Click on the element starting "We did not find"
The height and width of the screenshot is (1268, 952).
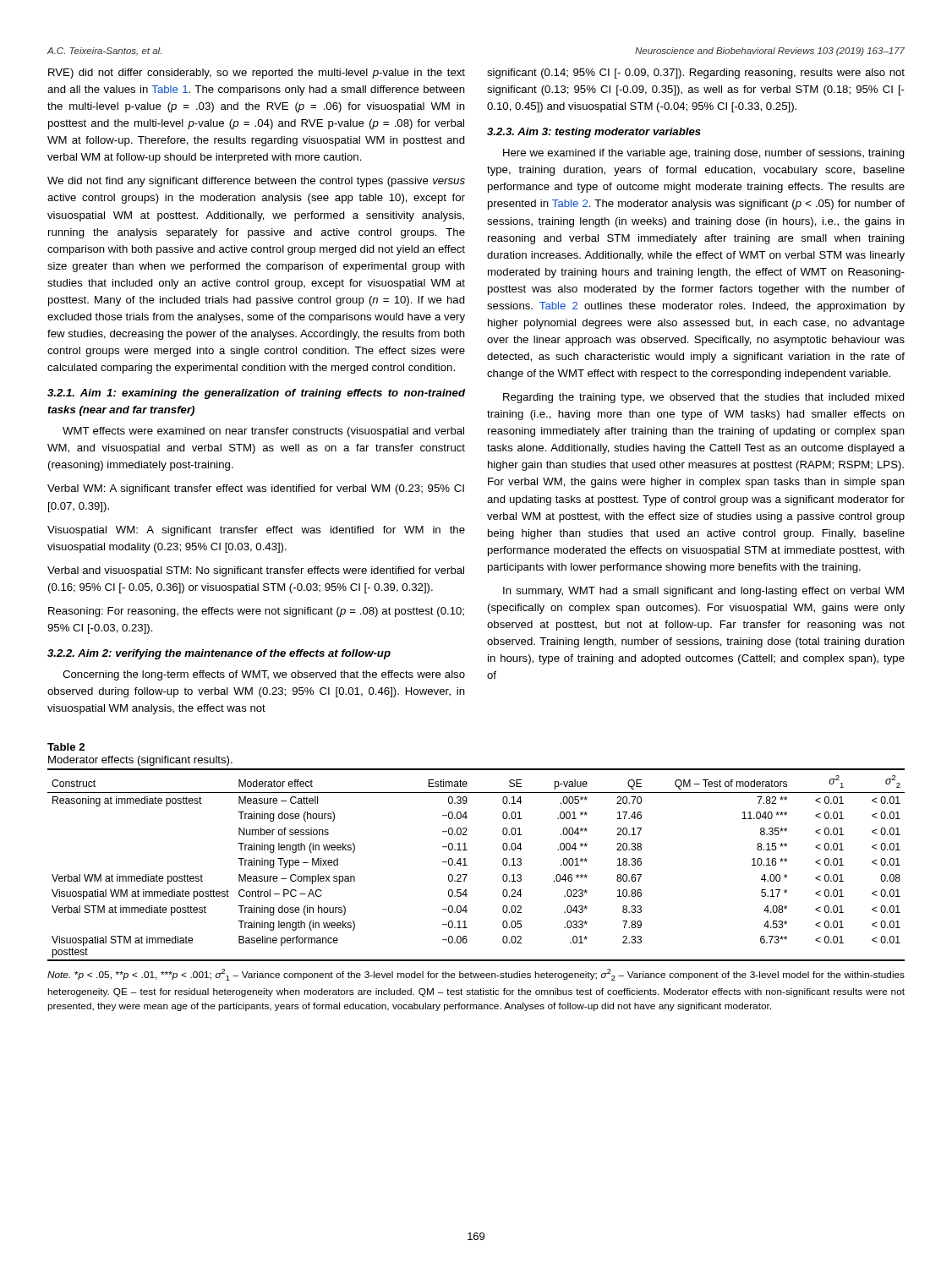pyautogui.click(x=256, y=275)
